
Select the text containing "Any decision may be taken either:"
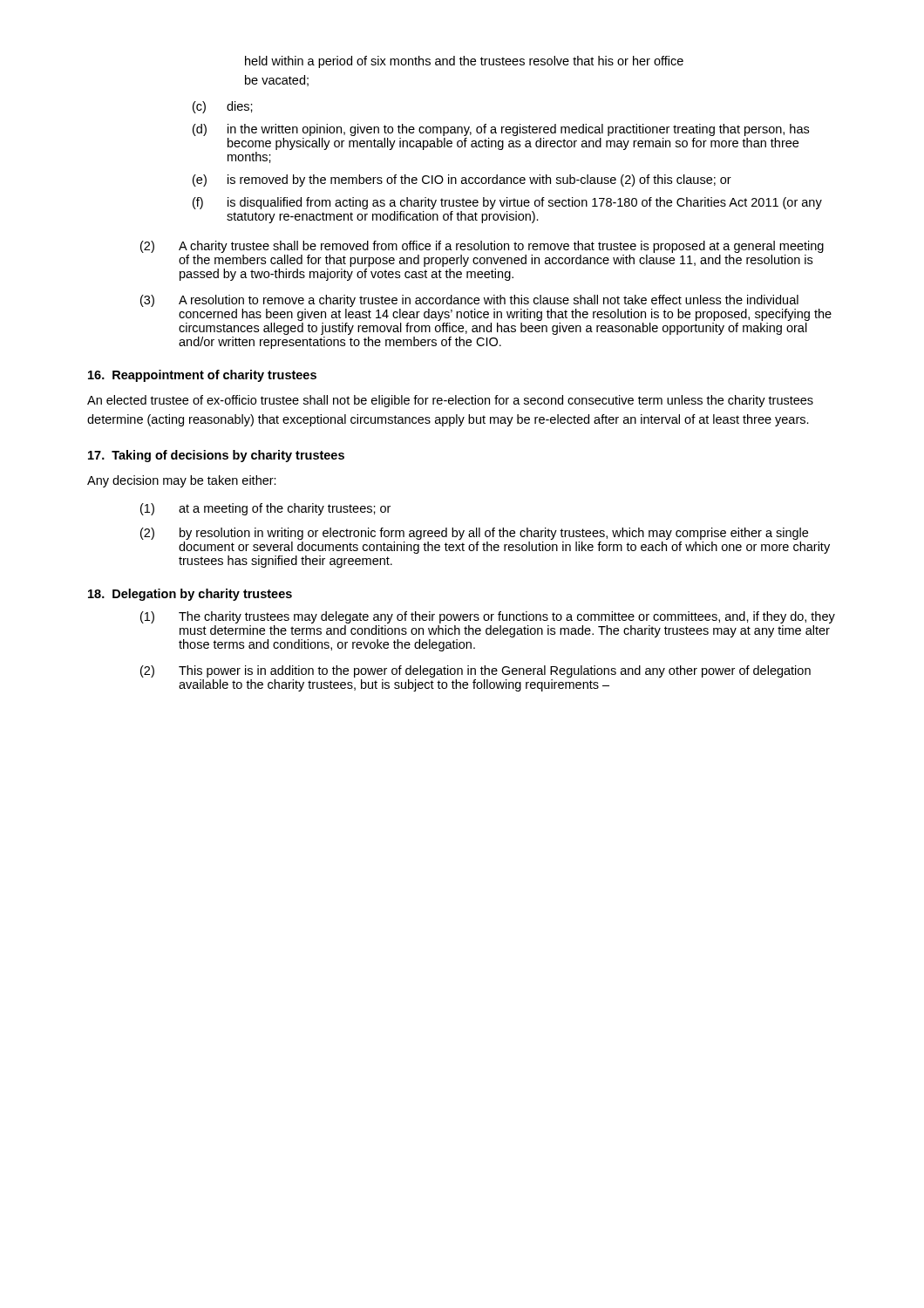[182, 481]
